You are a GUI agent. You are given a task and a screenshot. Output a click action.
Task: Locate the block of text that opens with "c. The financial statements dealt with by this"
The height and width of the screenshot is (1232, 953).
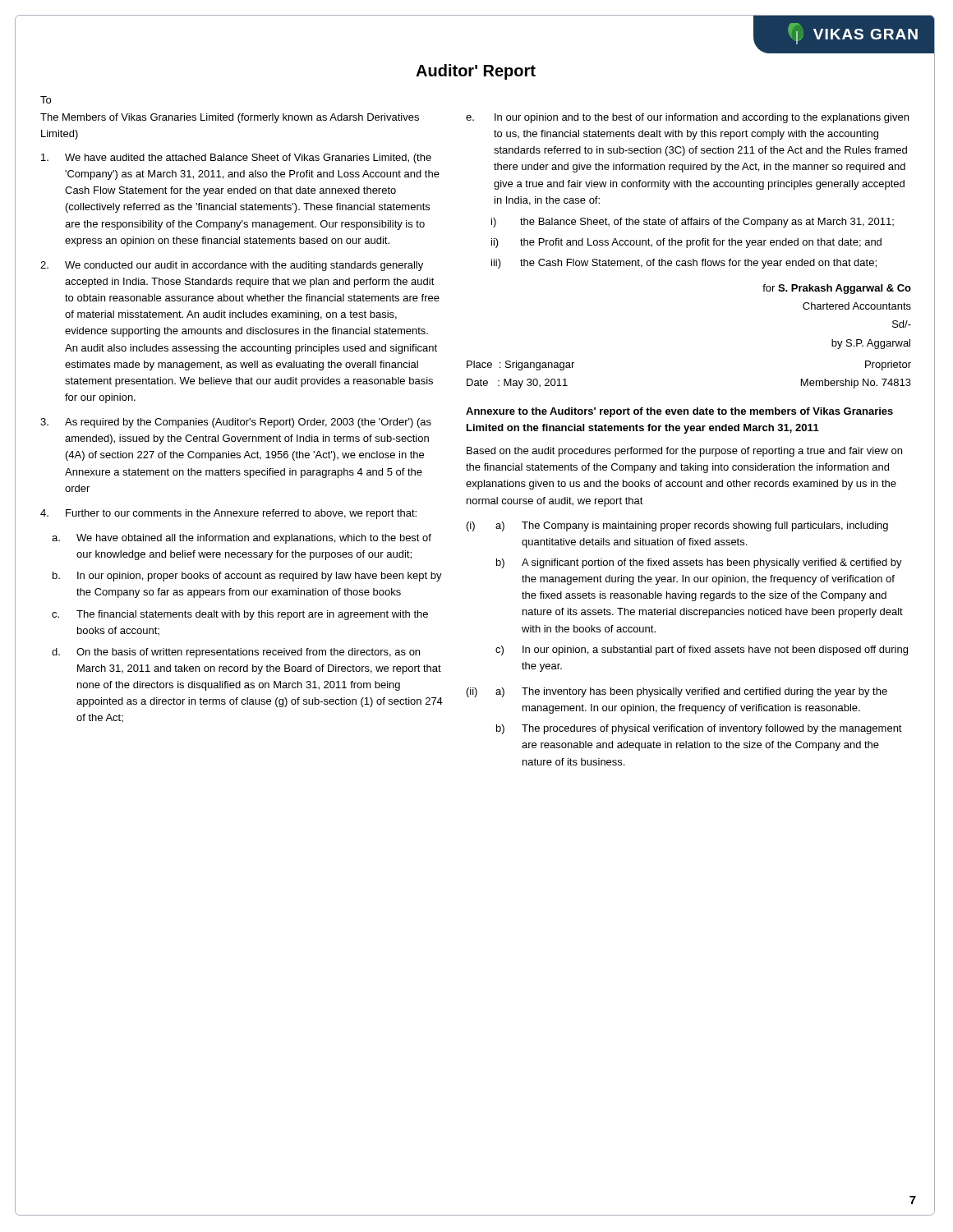point(247,622)
